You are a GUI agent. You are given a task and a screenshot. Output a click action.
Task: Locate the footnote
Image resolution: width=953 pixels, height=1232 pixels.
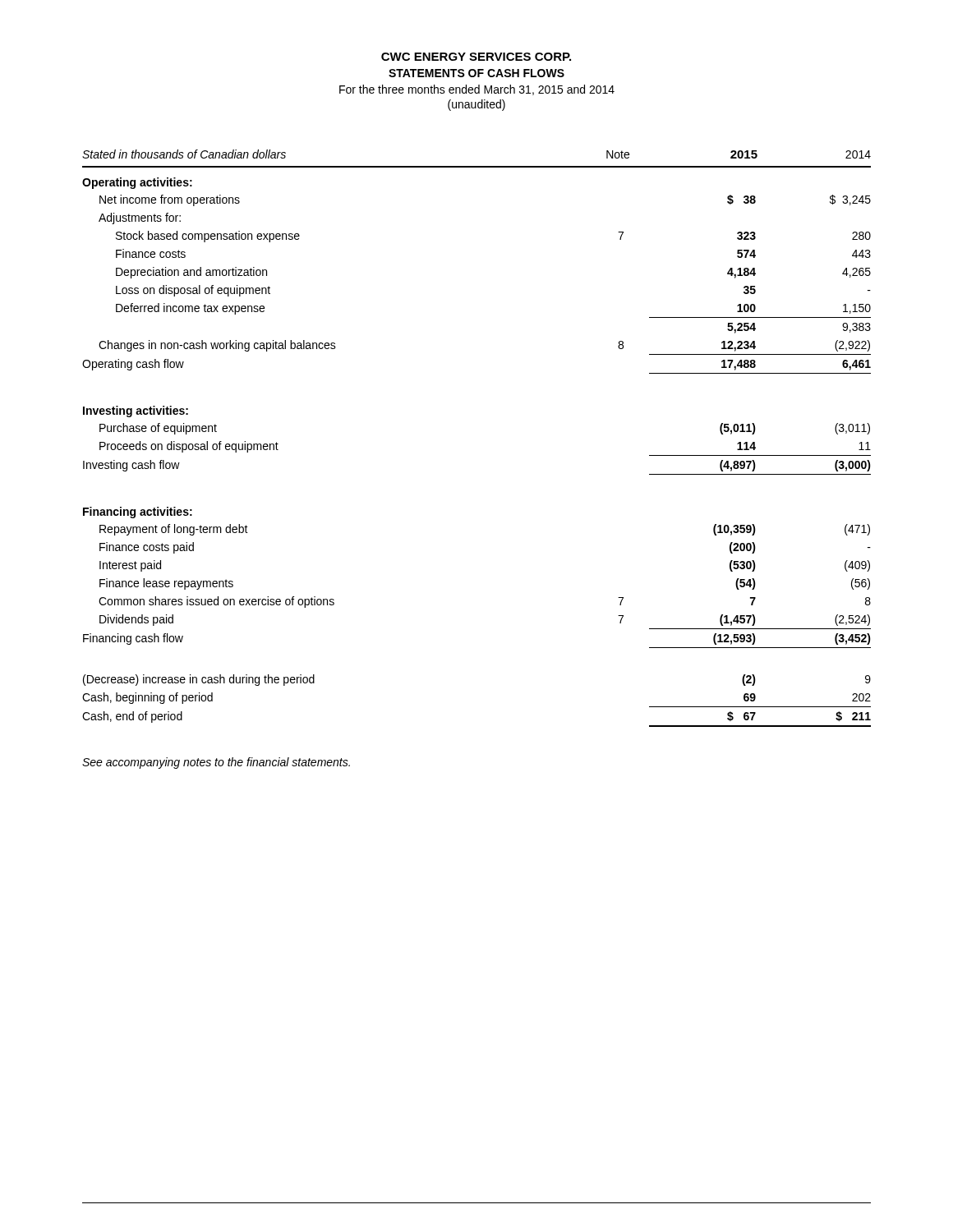point(217,762)
